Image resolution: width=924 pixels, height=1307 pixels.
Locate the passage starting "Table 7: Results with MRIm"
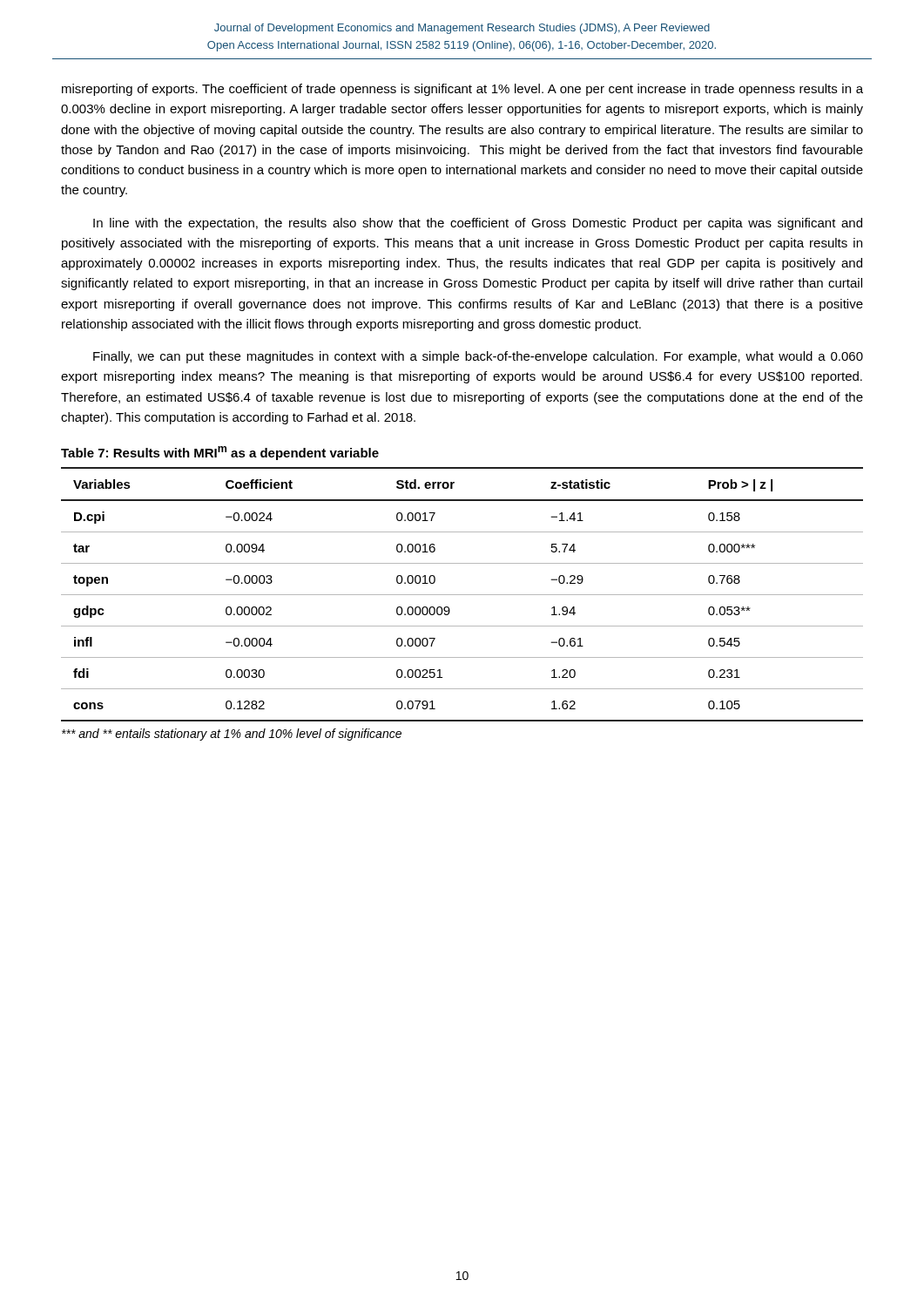click(220, 451)
